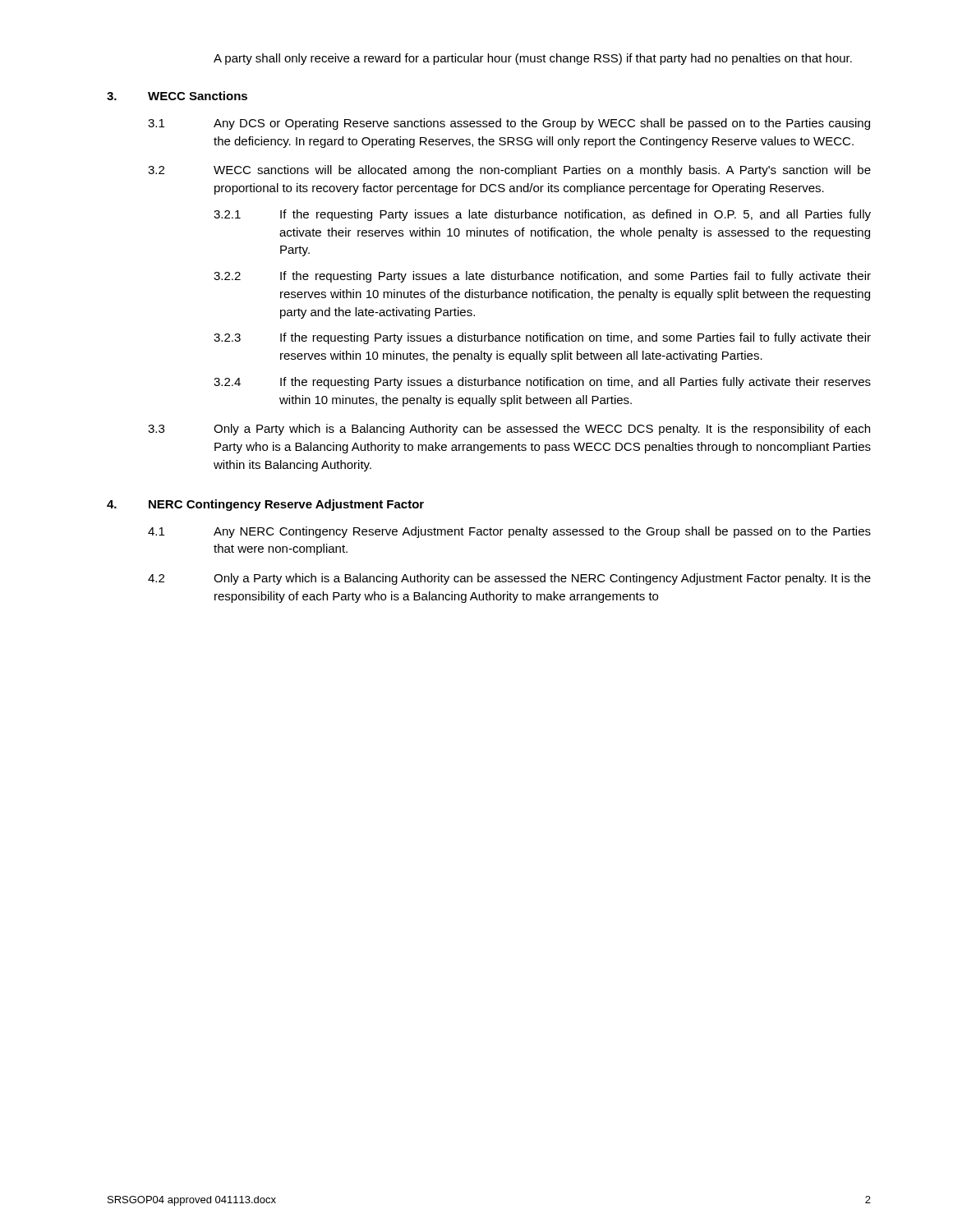The image size is (953, 1232).
Task: Navigate to the text starting "4.2 Only a Party which is a Balancing"
Action: tap(509, 587)
